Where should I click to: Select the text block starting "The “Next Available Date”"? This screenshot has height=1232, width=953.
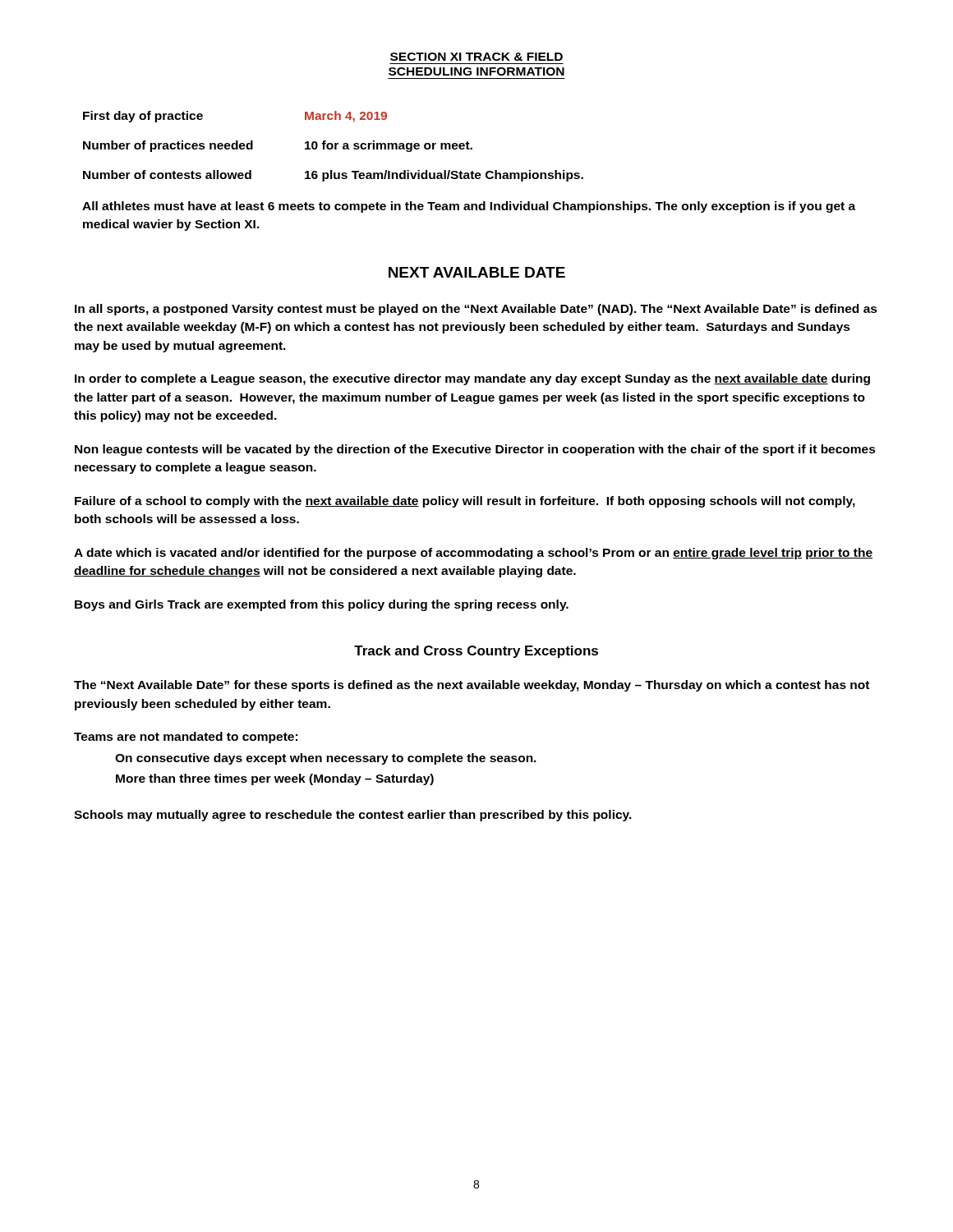472,694
